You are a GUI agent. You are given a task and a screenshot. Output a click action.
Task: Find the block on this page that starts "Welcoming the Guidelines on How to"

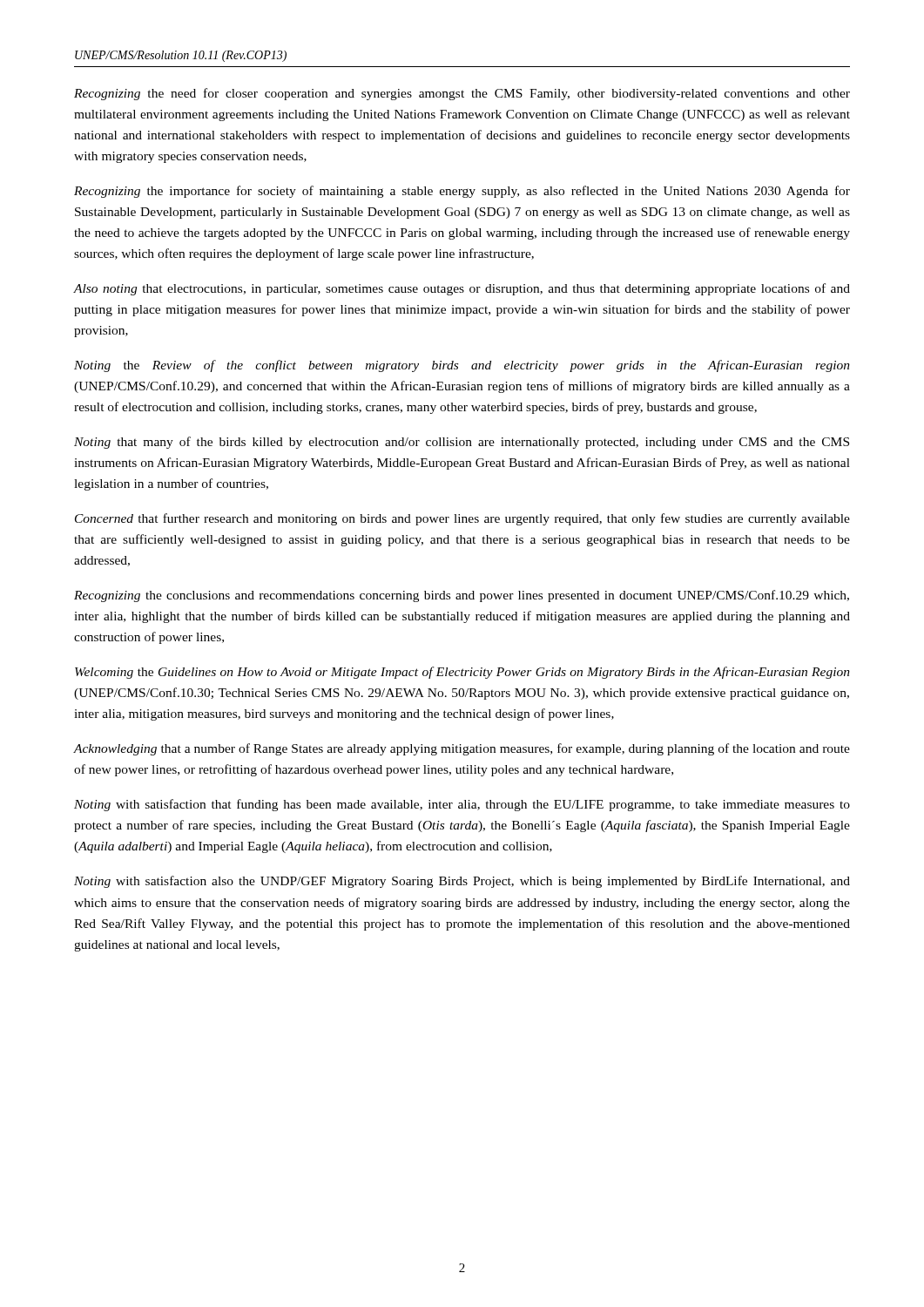tap(462, 693)
